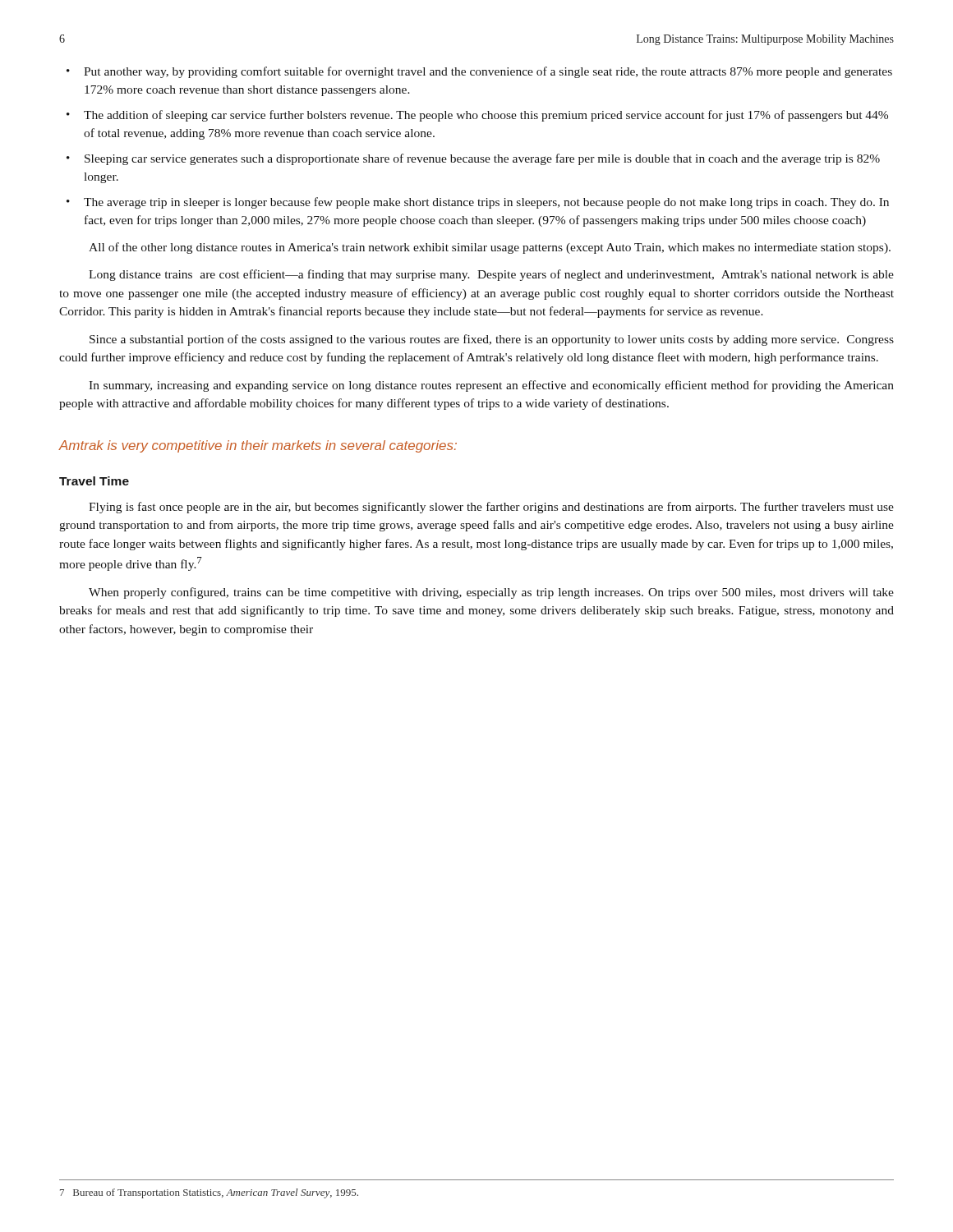
Task: Find the section header with the text "Travel Time"
Action: tap(94, 481)
